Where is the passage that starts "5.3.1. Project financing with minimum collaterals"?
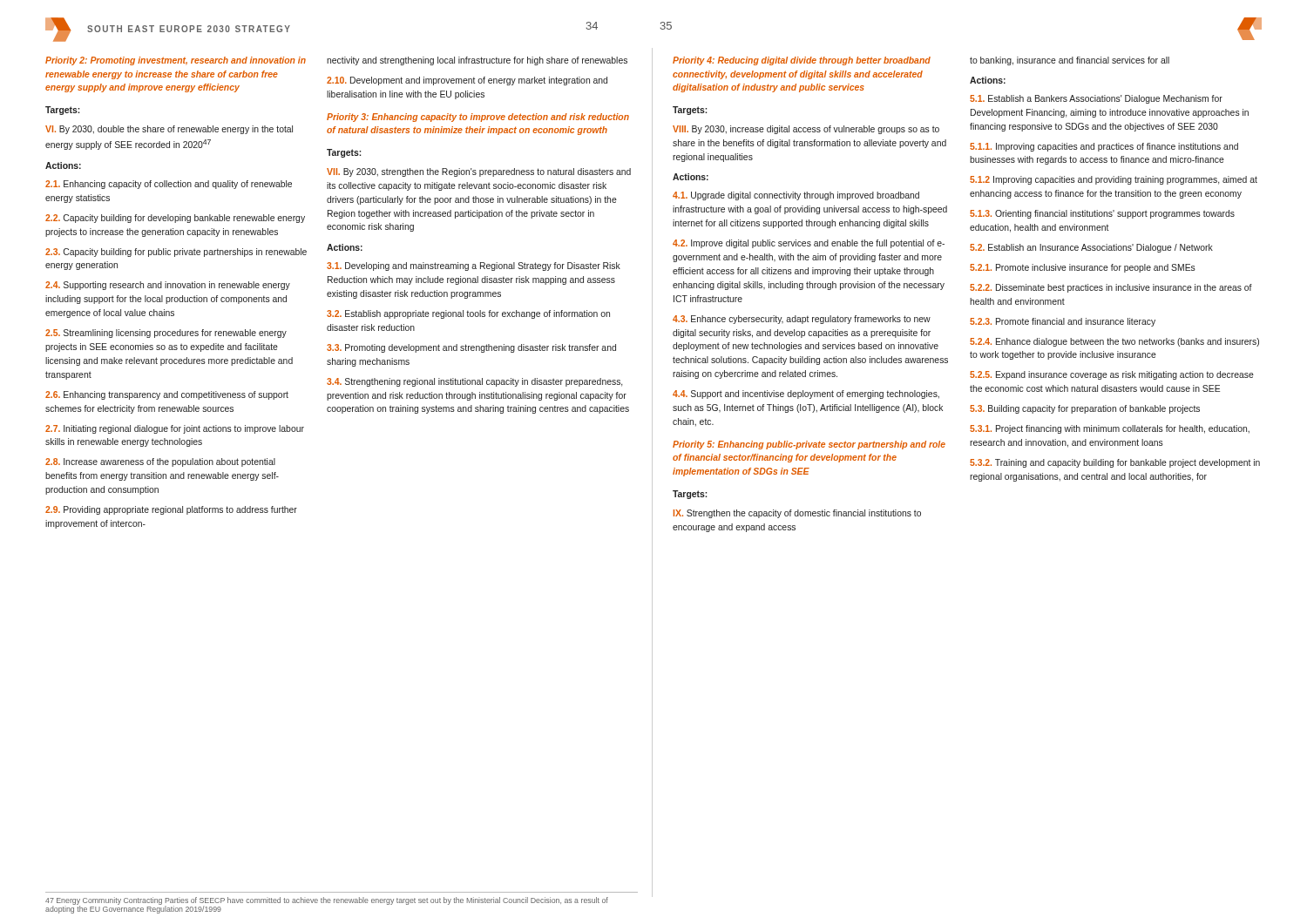The width and height of the screenshot is (1307, 924). (x=1110, y=436)
